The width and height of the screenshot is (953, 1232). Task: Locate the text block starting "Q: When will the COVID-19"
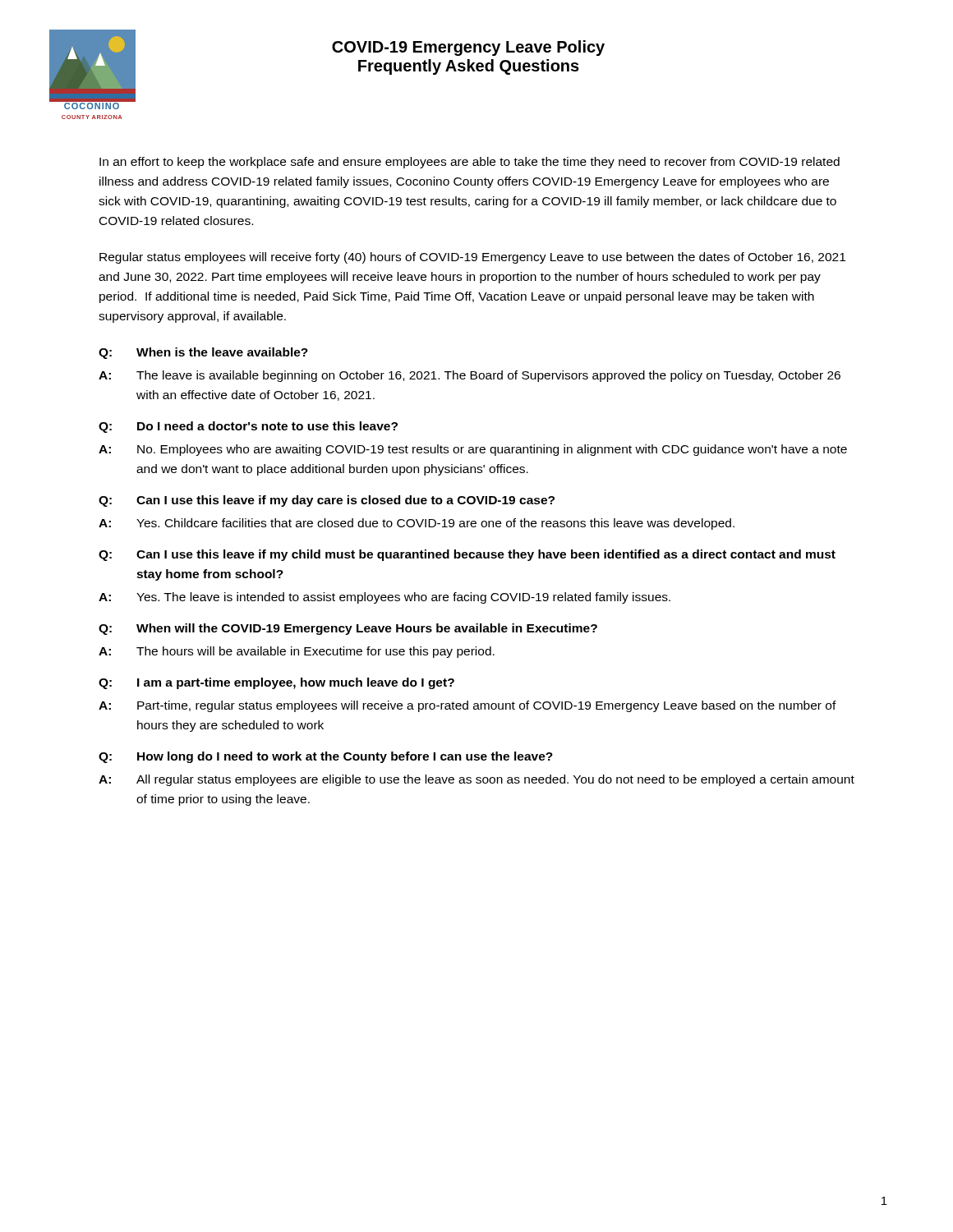(x=476, y=640)
